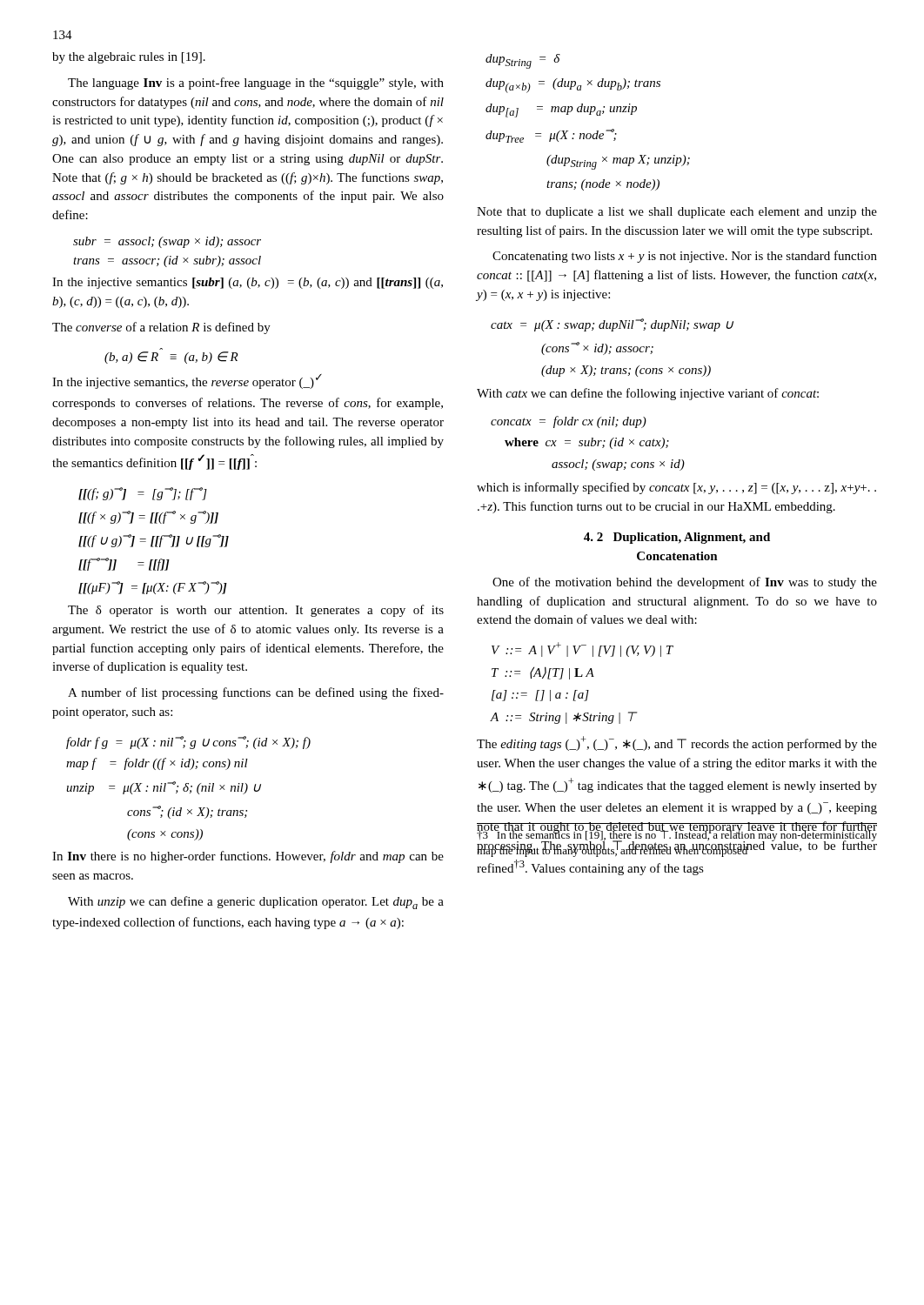
Task: Find the text block containing "The language Inv"
Action: point(248,149)
